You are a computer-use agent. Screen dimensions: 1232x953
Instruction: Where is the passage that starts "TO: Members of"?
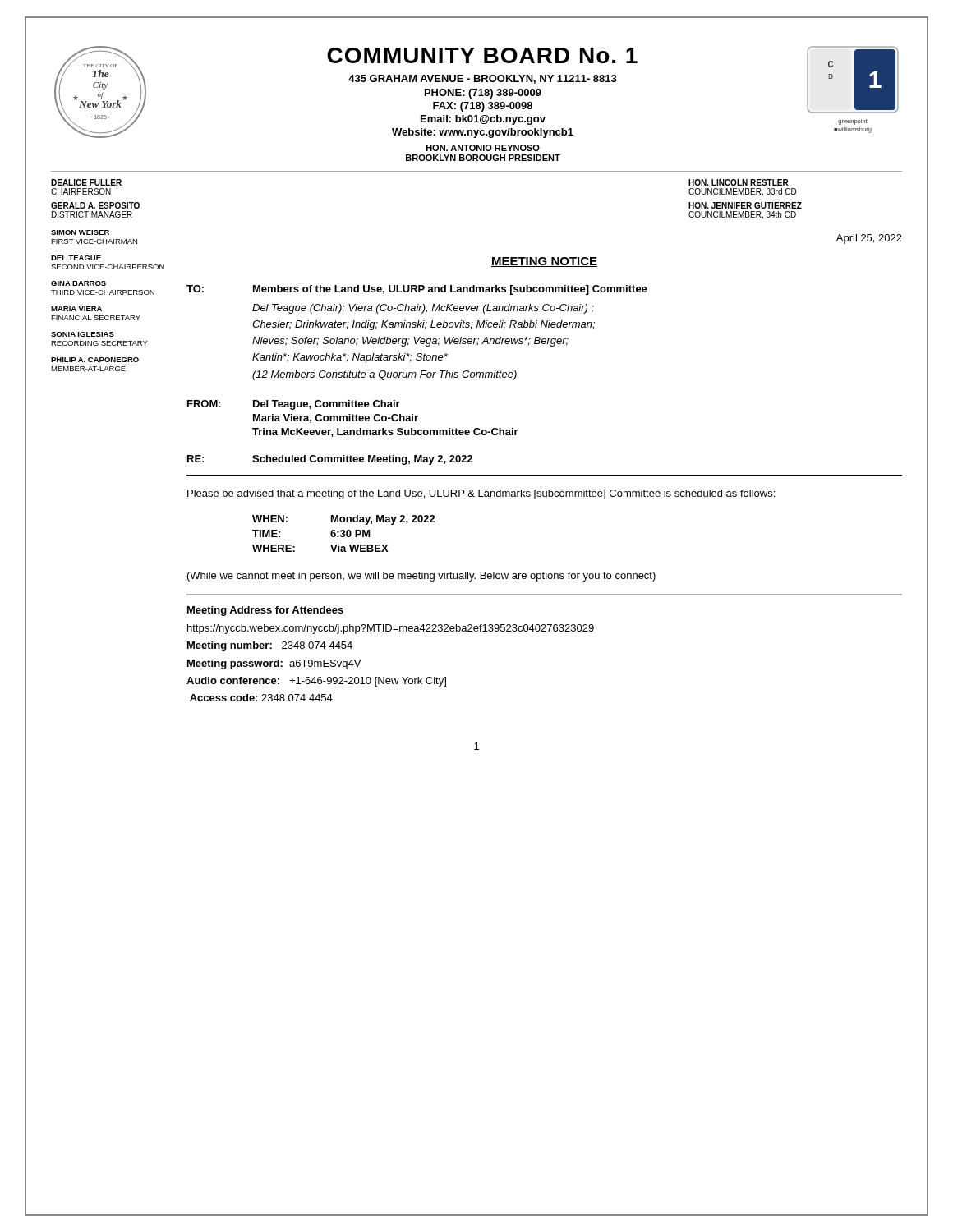[544, 333]
